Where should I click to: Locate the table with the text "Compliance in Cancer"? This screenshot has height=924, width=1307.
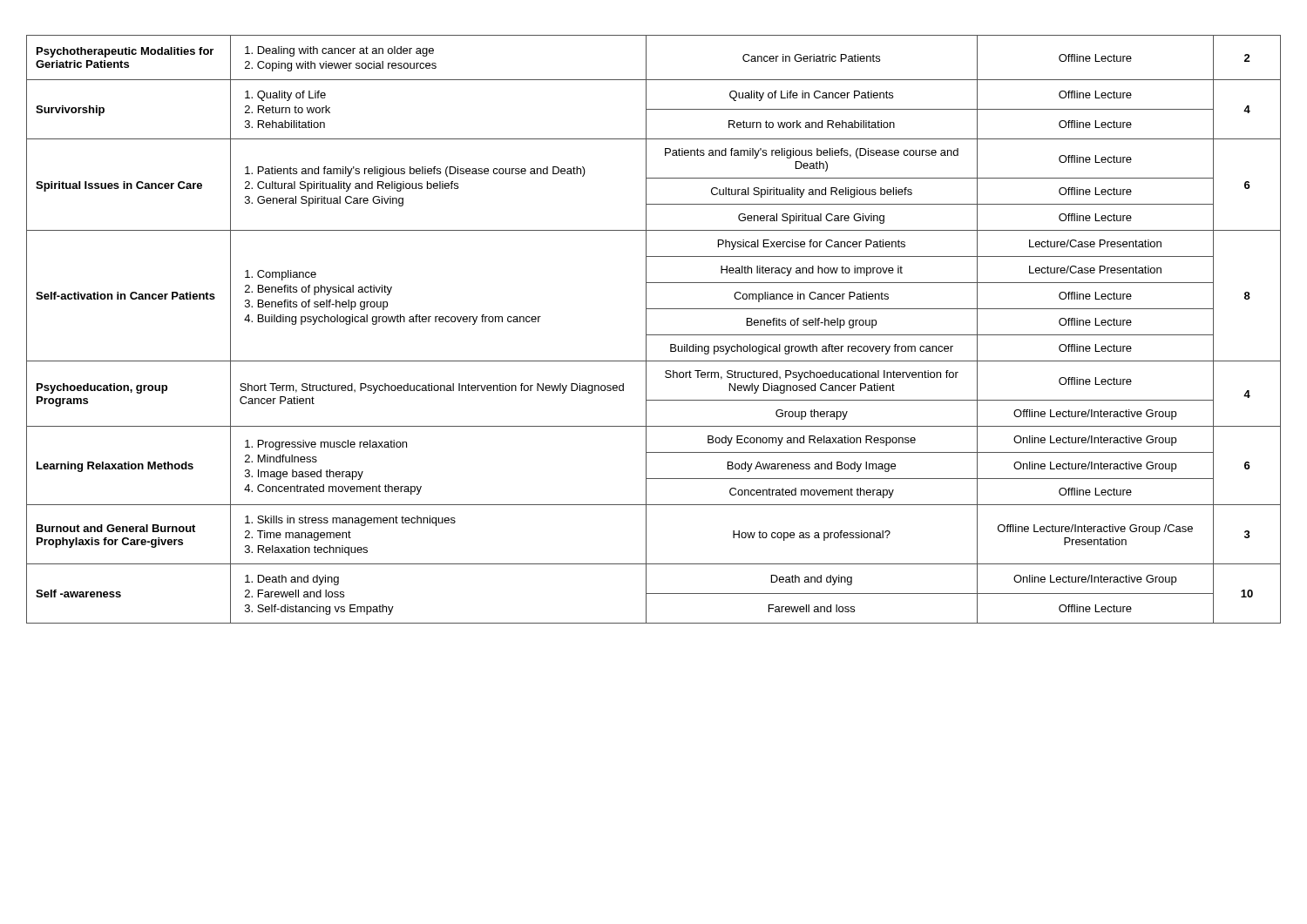(654, 329)
